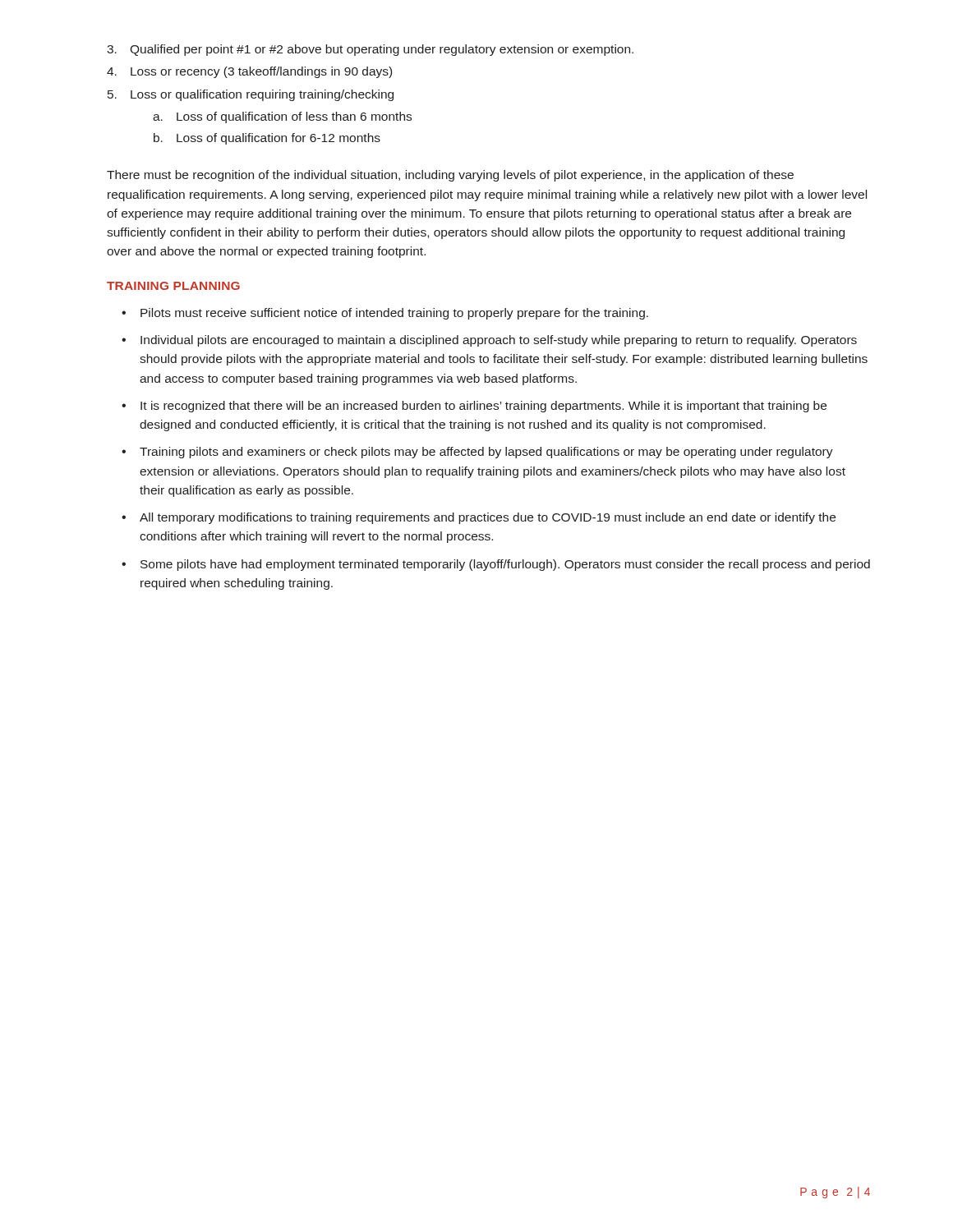Point to the block starting "Some pilots have had employment terminated temporarily (layoff/furlough)."
Viewport: 953px width, 1232px height.
(505, 573)
